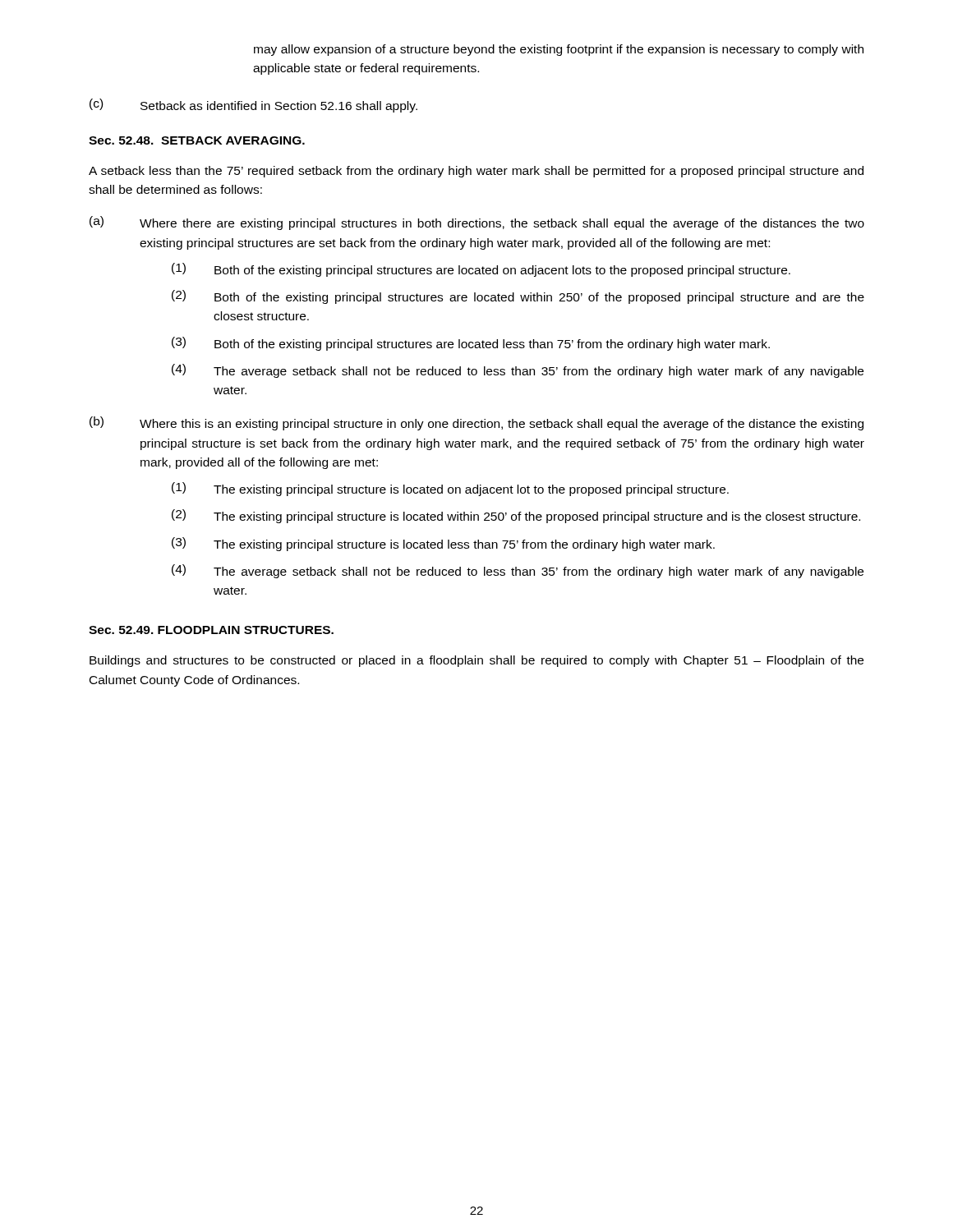Click on the list item that says "(c) Setback as identified in Section 52.16"

tap(253, 106)
